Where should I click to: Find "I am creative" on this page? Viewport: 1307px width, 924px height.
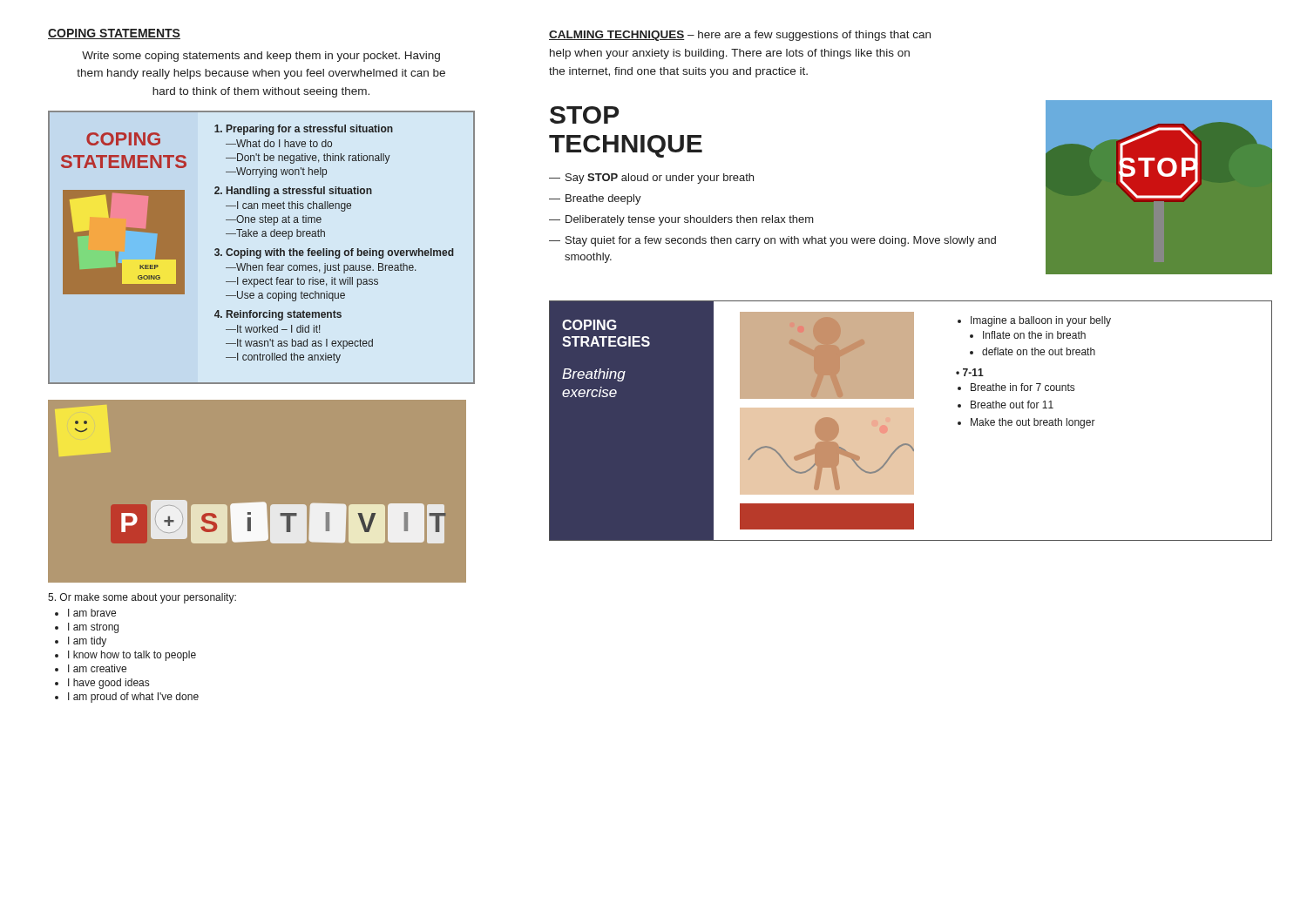tap(97, 669)
